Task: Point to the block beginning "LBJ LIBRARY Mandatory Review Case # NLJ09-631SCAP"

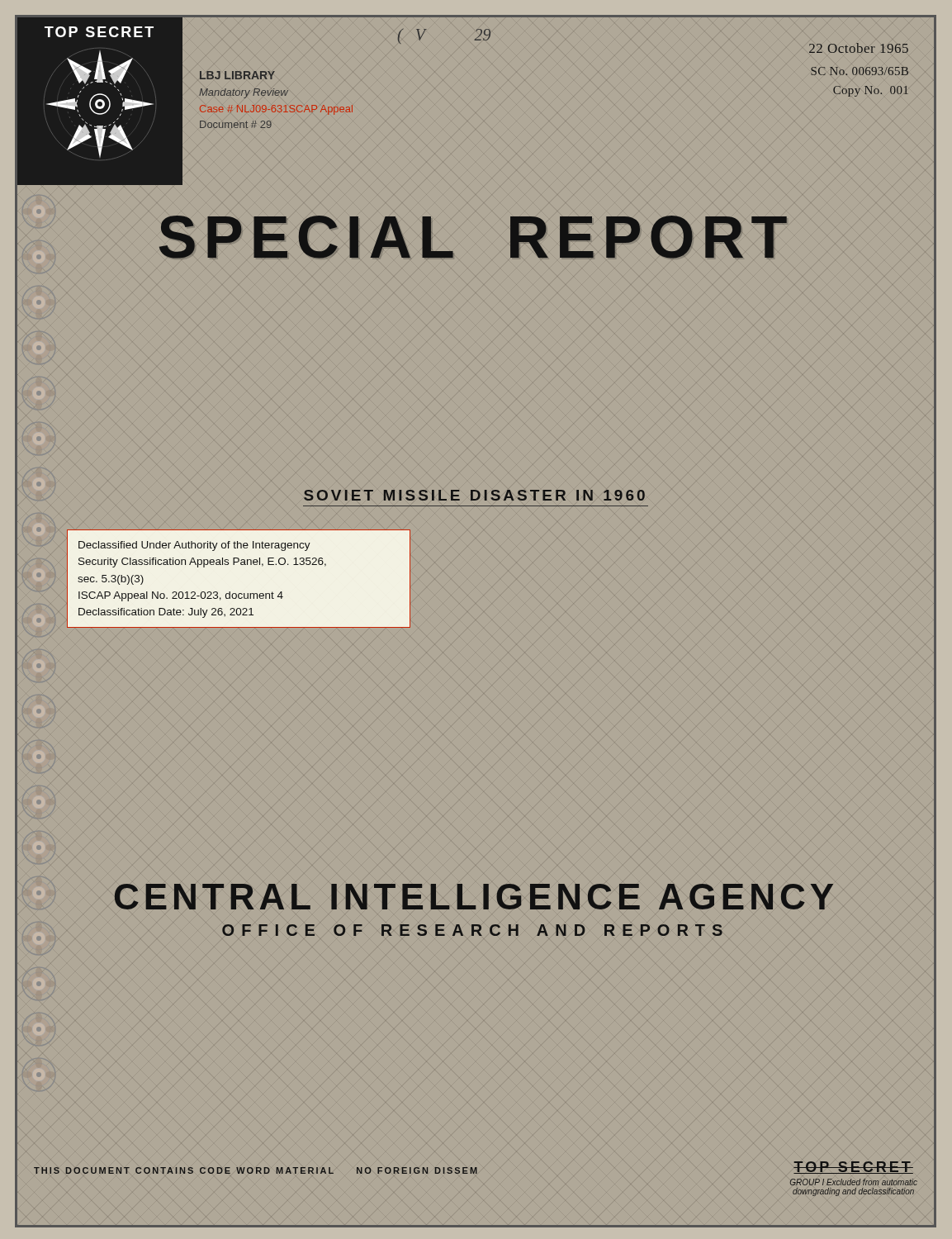Action: coord(276,100)
